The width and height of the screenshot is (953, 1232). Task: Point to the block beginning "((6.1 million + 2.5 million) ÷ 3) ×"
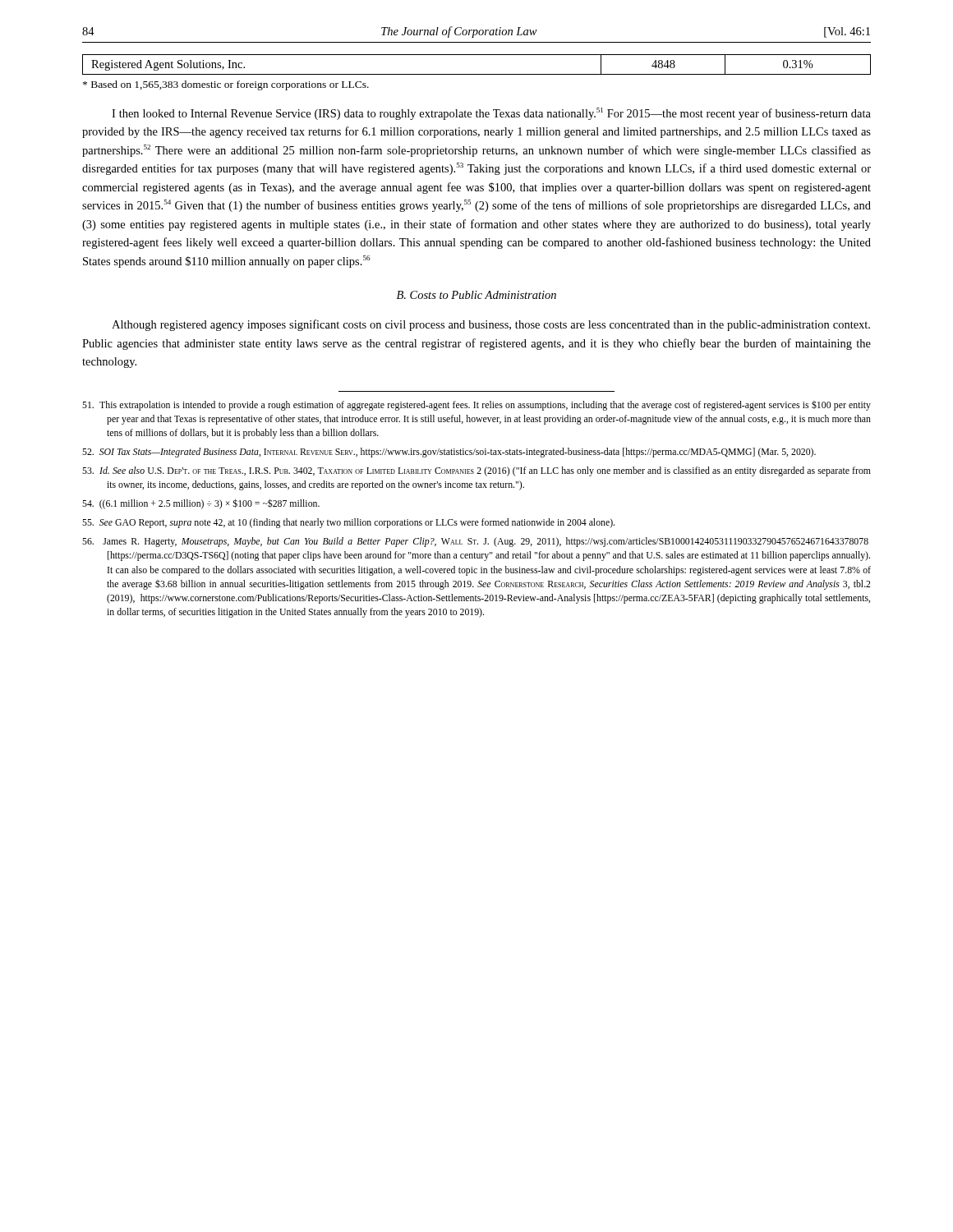[201, 504]
